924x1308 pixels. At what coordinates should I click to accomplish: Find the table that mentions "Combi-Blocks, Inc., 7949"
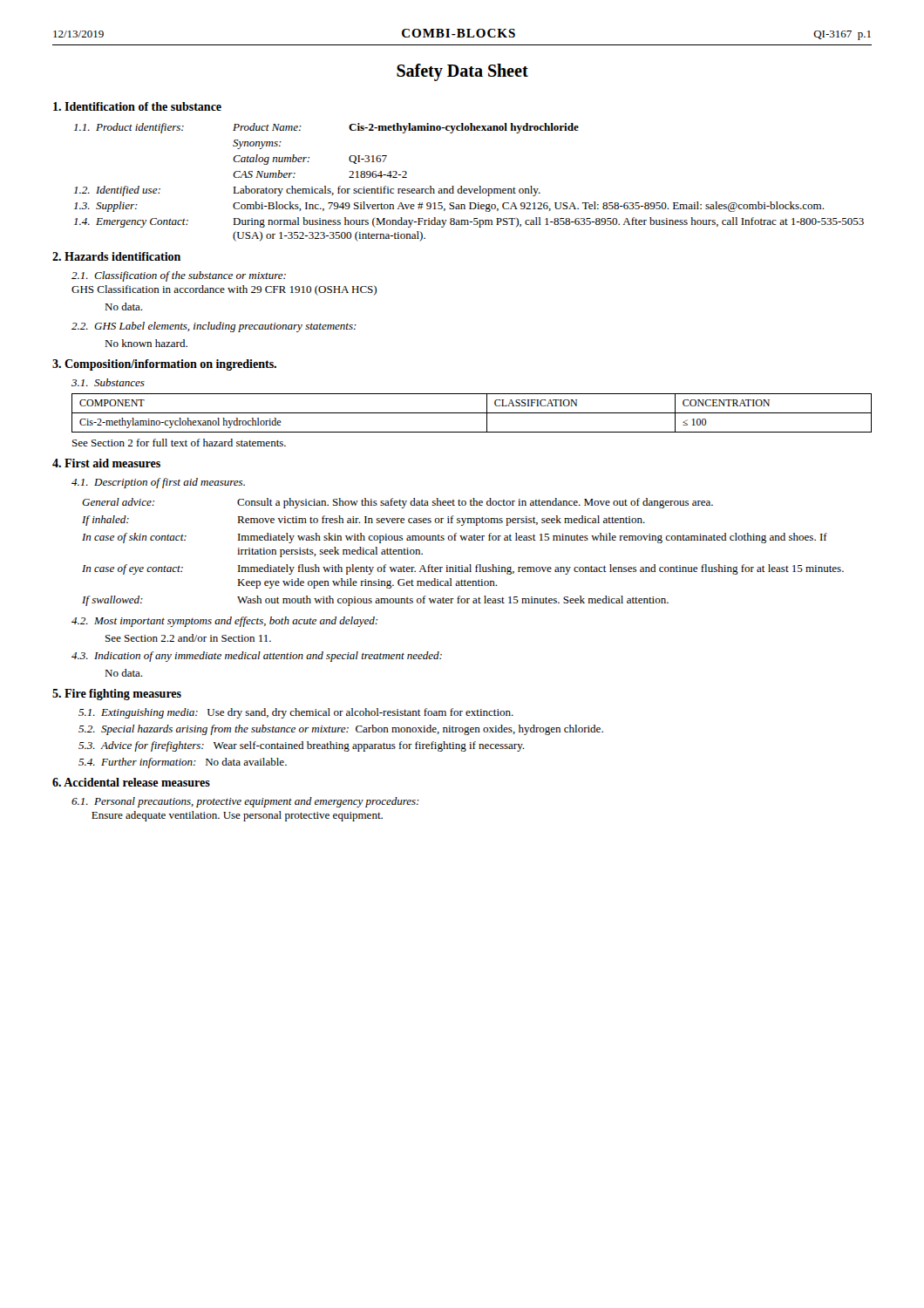[x=471, y=181]
